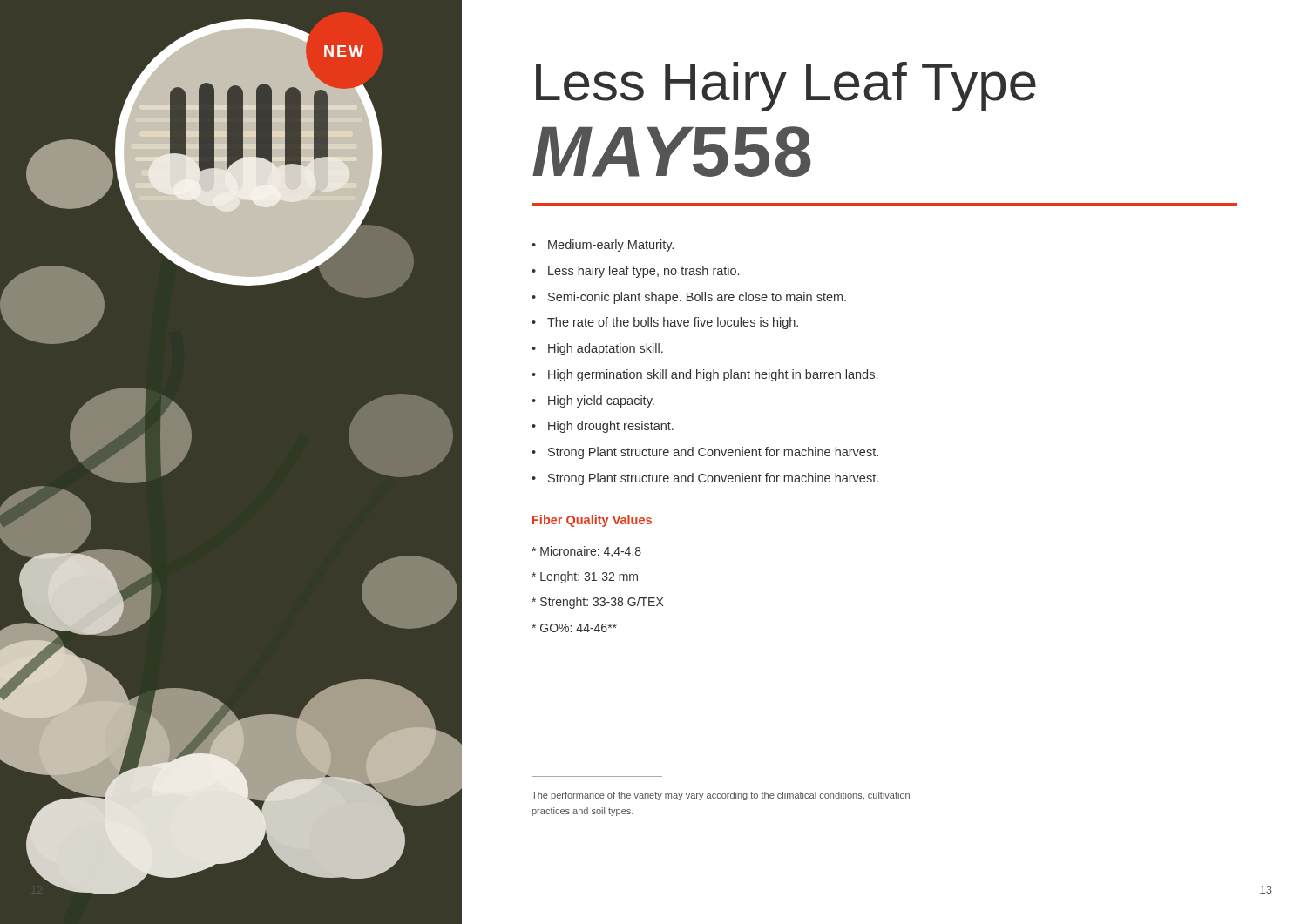Locate the region starting "•The rate of the bolls have"

665,323
